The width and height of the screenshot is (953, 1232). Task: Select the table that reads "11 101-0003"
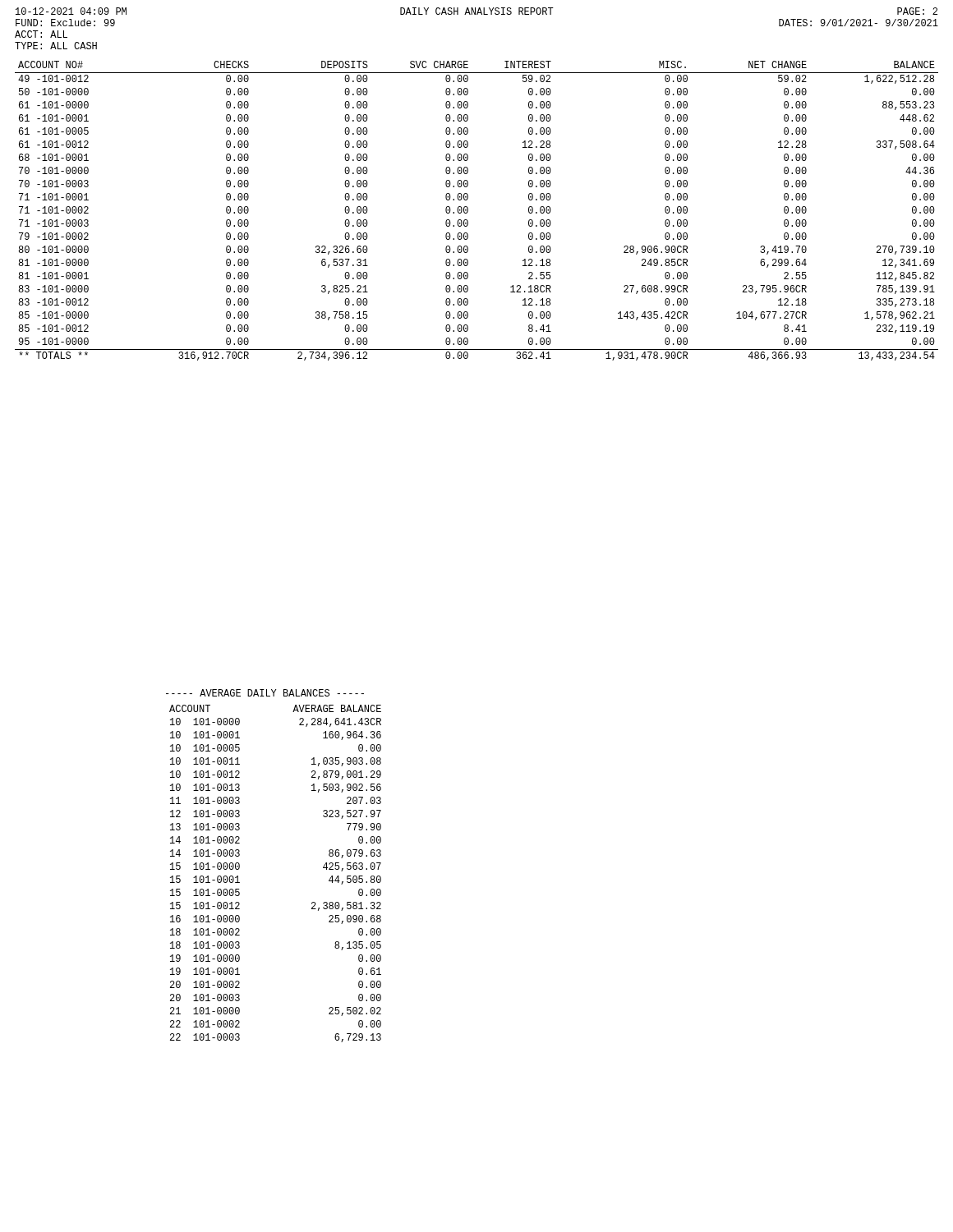275,874
